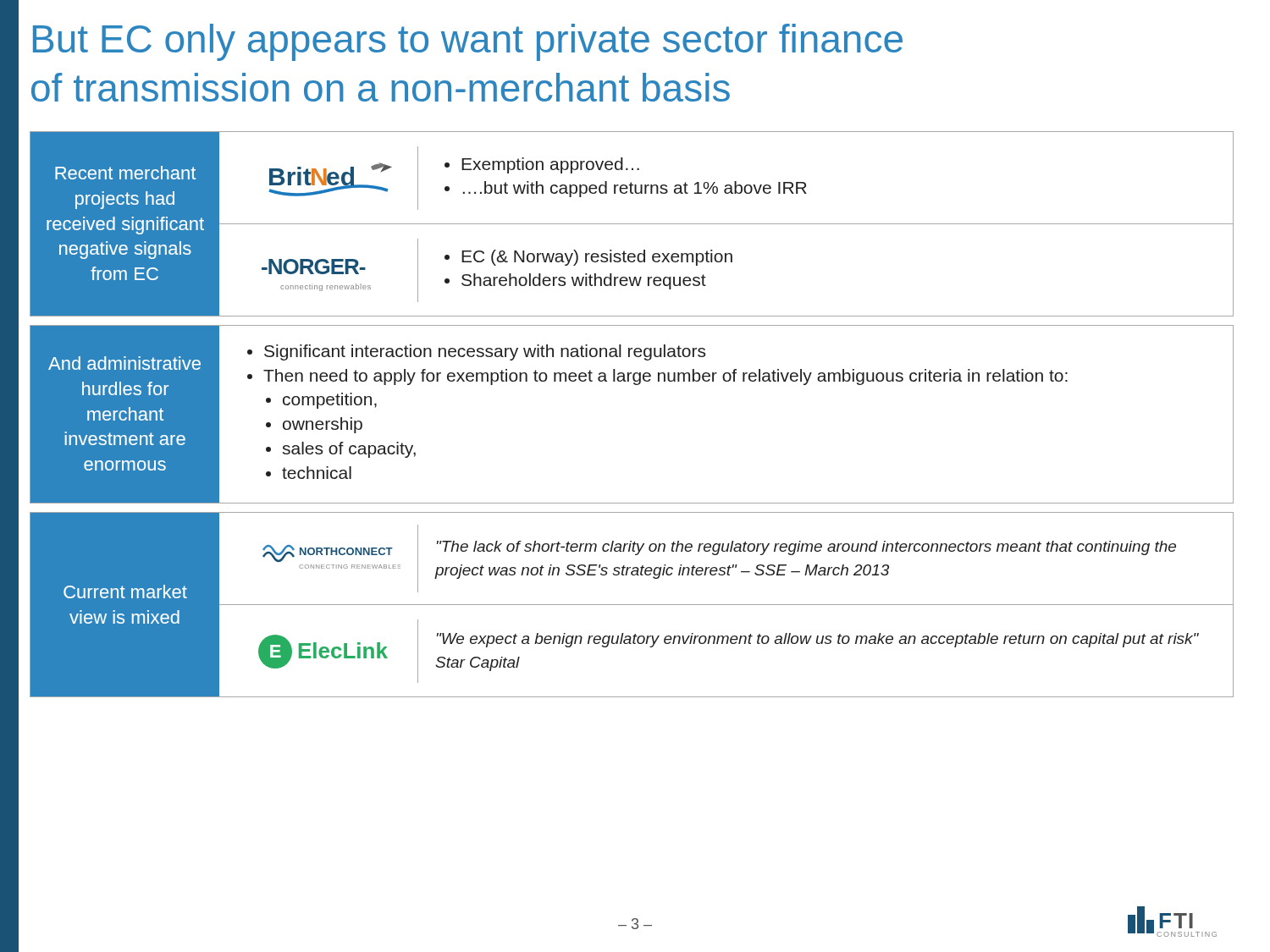This screenshot has width=1270, height=952.
Task: Click where it says "Shareholders withdrew request"
Action: point(583,280)
